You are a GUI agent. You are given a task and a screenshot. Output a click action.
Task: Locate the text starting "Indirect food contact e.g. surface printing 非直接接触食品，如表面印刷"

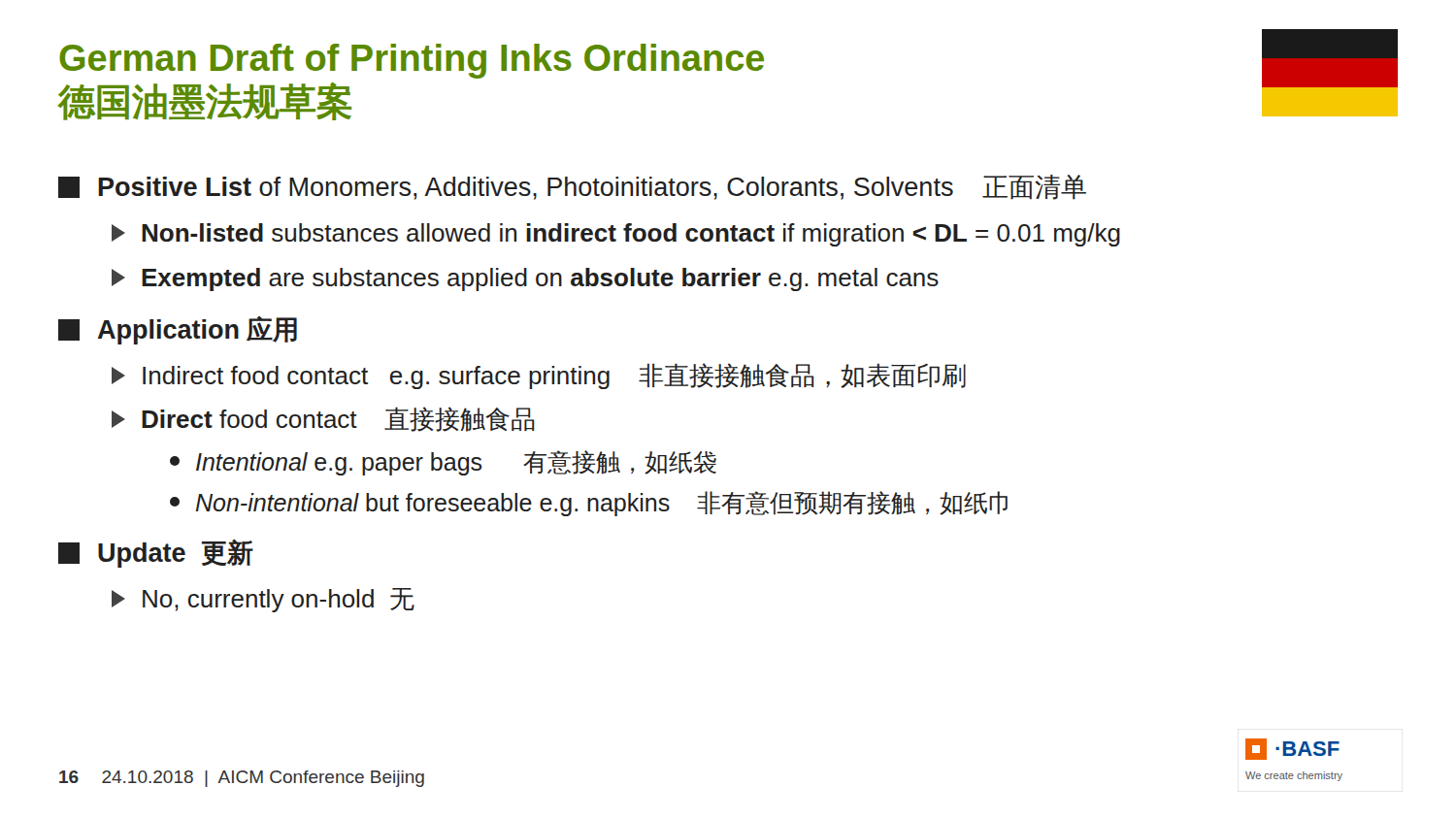pyautogui.click(x=539, y=376)
